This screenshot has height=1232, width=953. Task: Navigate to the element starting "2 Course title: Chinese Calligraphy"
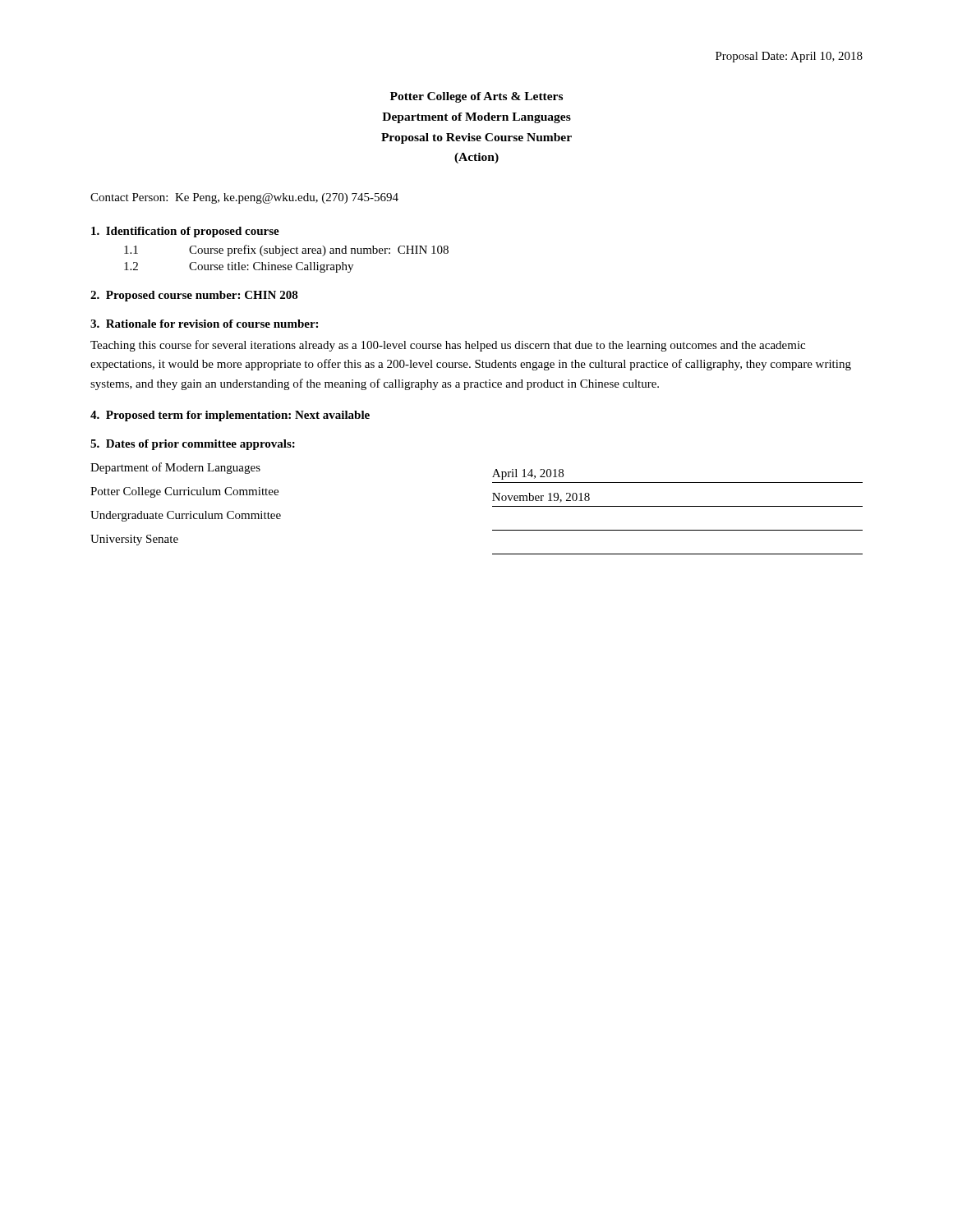[x=239, y=267]
